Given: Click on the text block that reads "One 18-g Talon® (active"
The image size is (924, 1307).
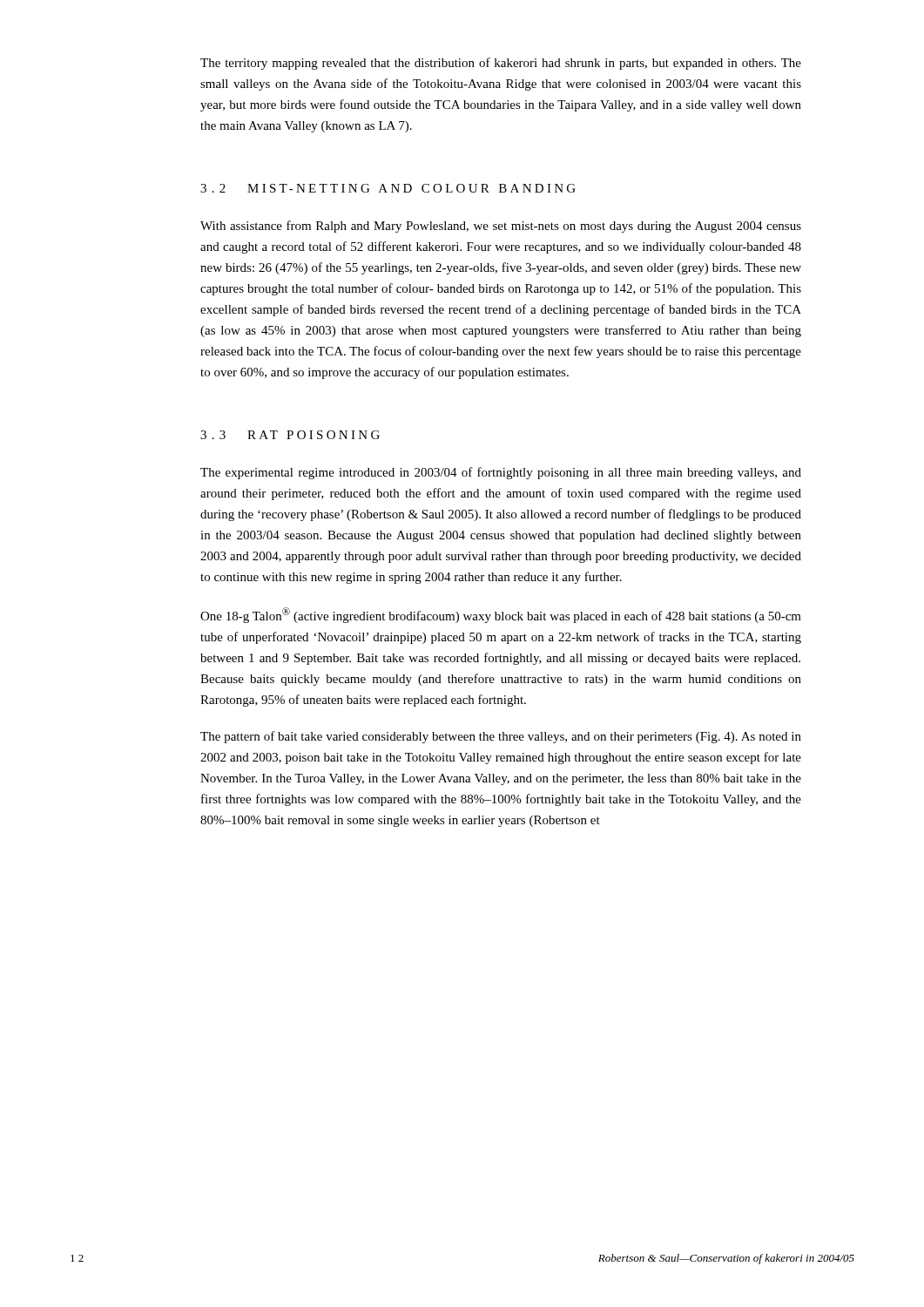Looking at the screenshot, I should tap(501, 656).
